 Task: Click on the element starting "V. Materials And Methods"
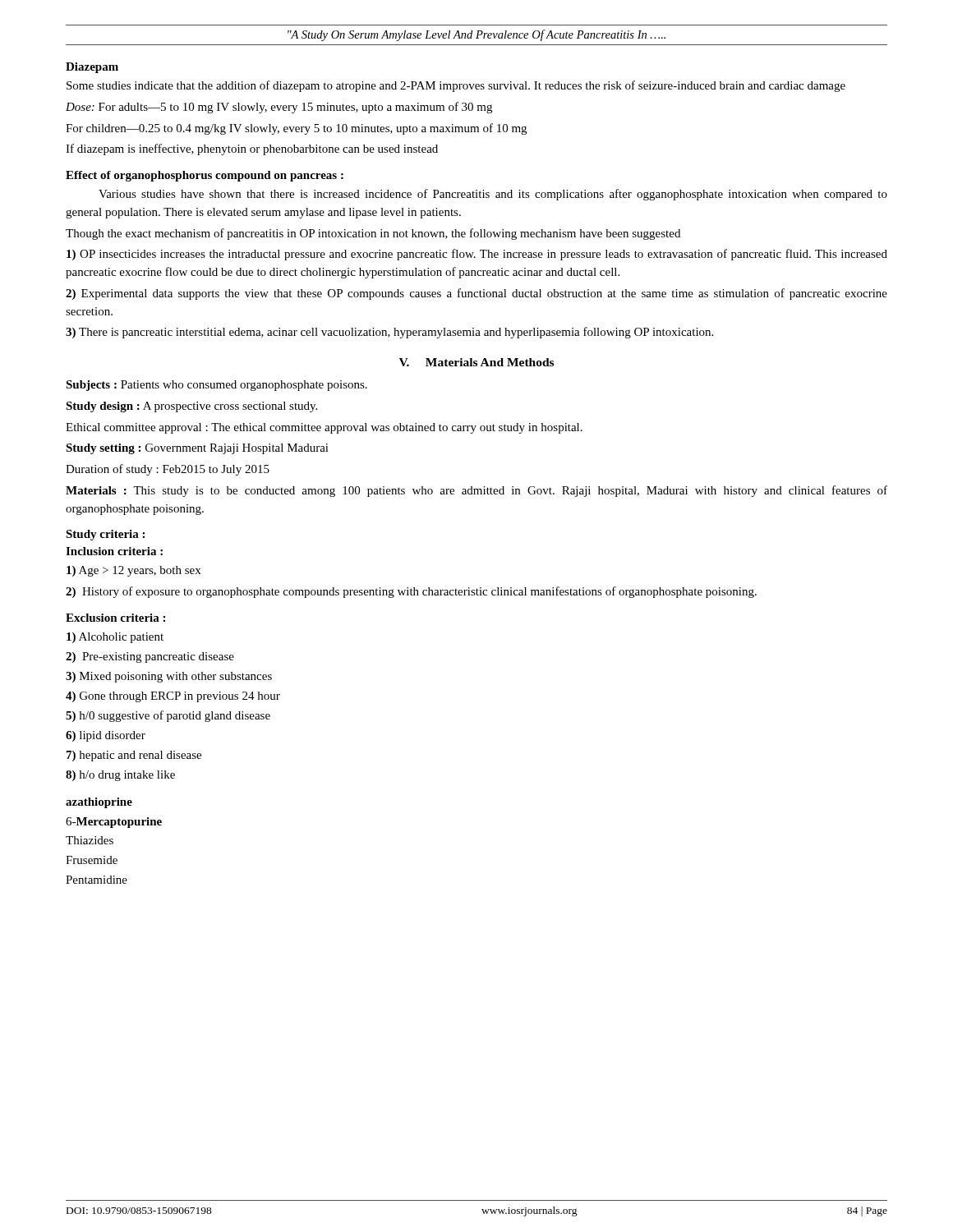point(476,362)
